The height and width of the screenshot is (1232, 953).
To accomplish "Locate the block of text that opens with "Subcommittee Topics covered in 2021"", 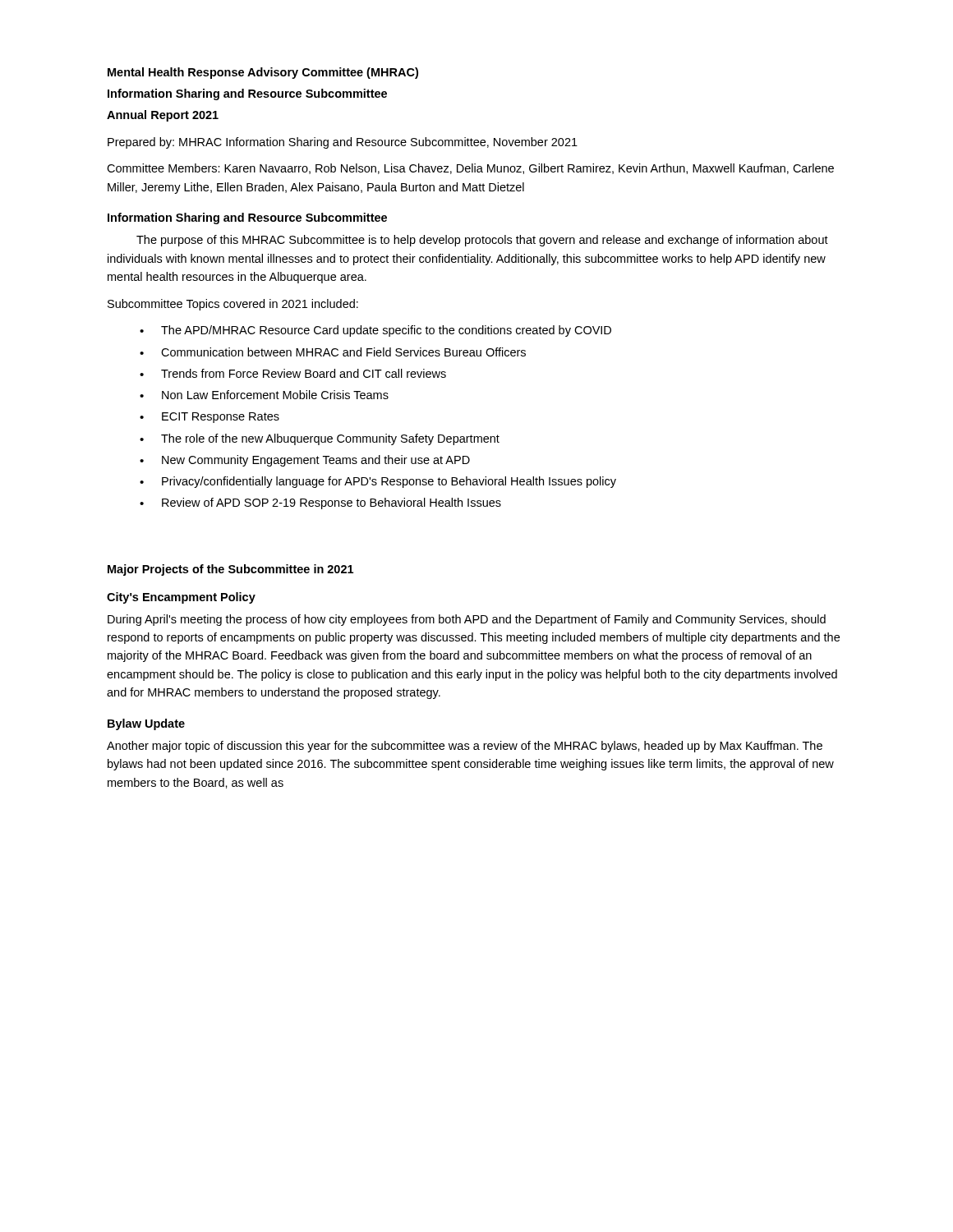I will point(233,304).
